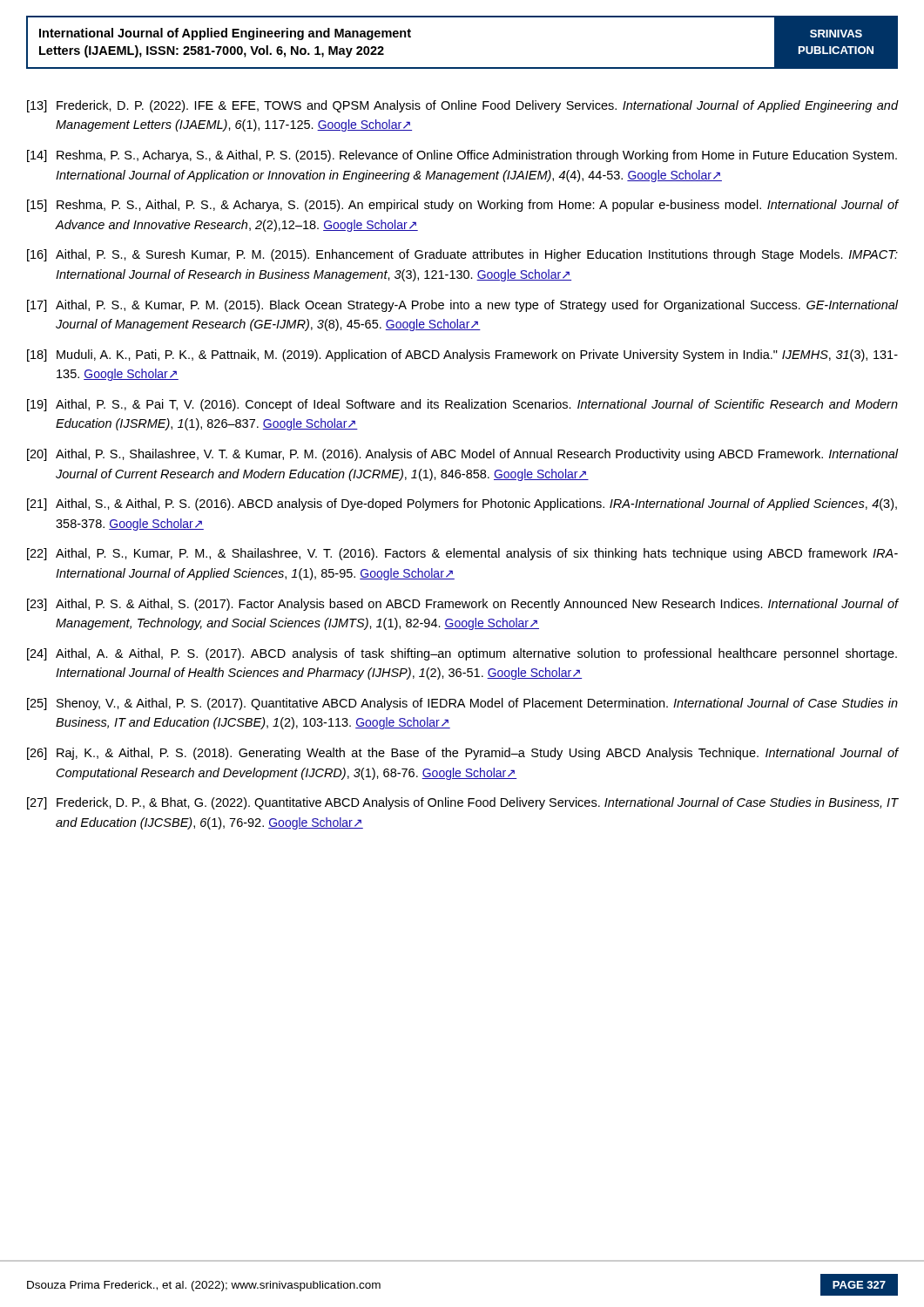Select the text starting "[21] Aithal, S.,"
The width and height of the screenshot is (924, 1307).
[462, 514]
